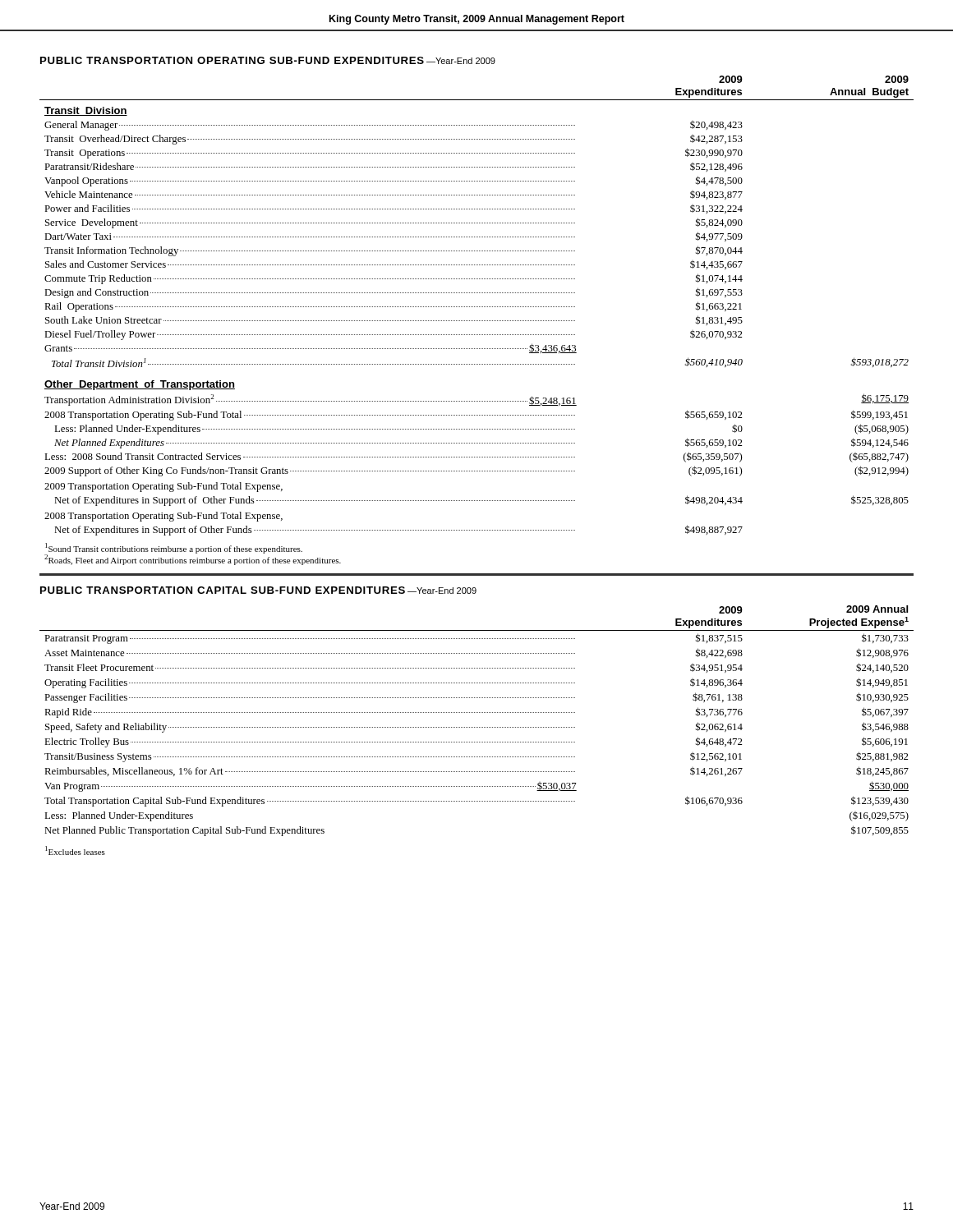
Task: Click on the element starting "2Roads, Fleet and Airport"
Action: pyautogui.click(x=193, y=559)
